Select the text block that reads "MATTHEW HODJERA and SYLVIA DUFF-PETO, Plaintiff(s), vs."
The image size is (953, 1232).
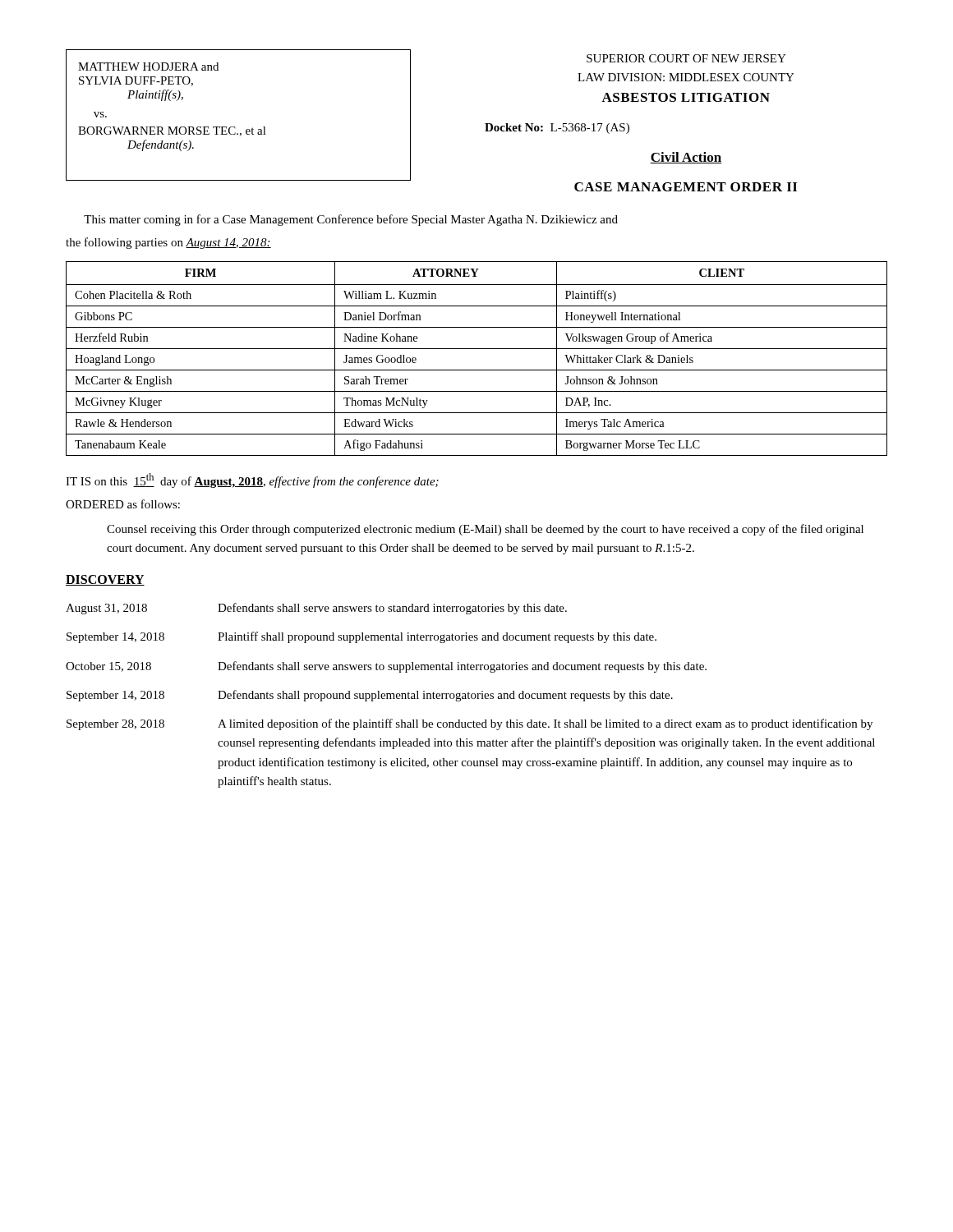coord(148,67)
